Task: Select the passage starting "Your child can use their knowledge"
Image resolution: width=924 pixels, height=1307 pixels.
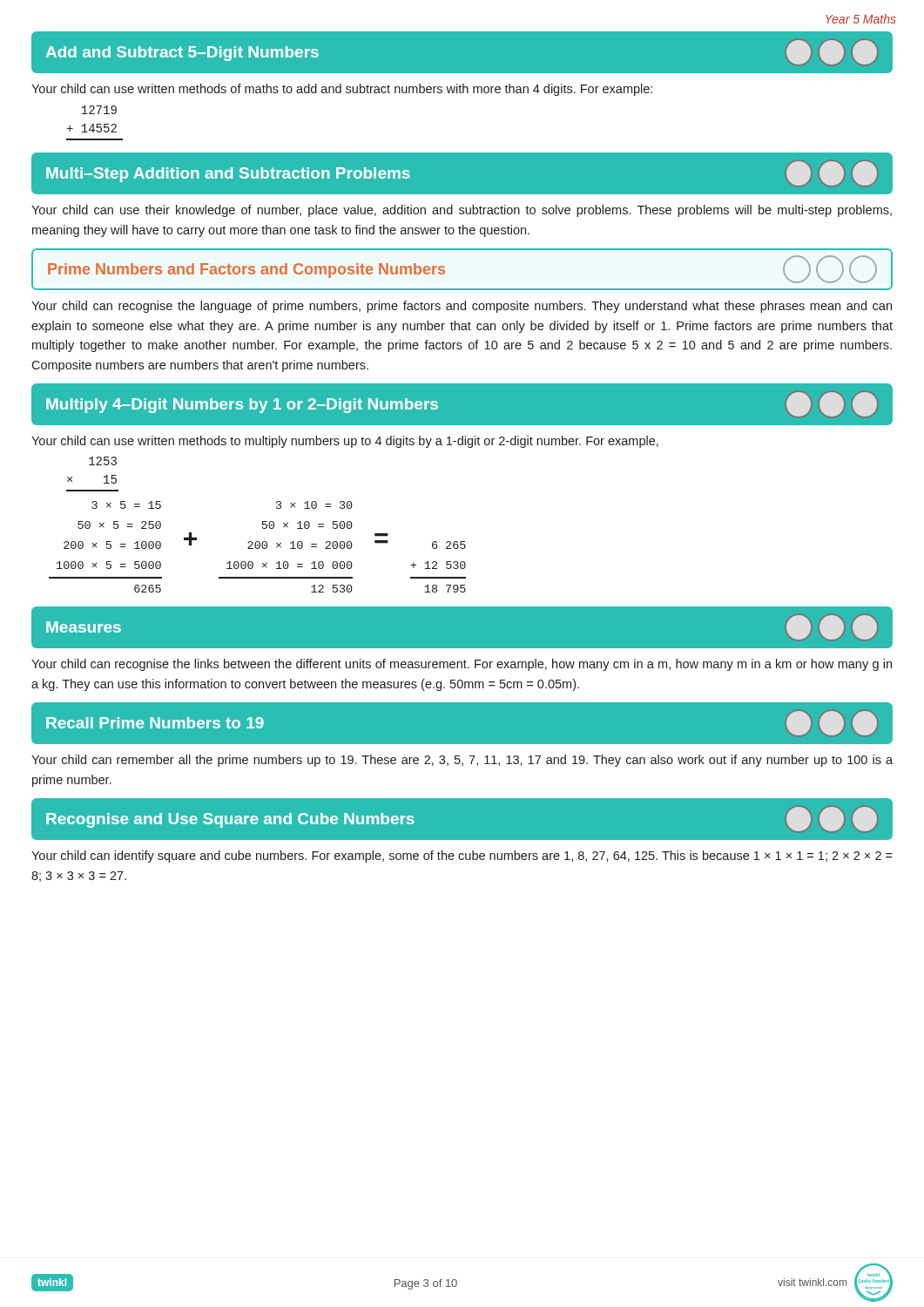Action: 462,220
